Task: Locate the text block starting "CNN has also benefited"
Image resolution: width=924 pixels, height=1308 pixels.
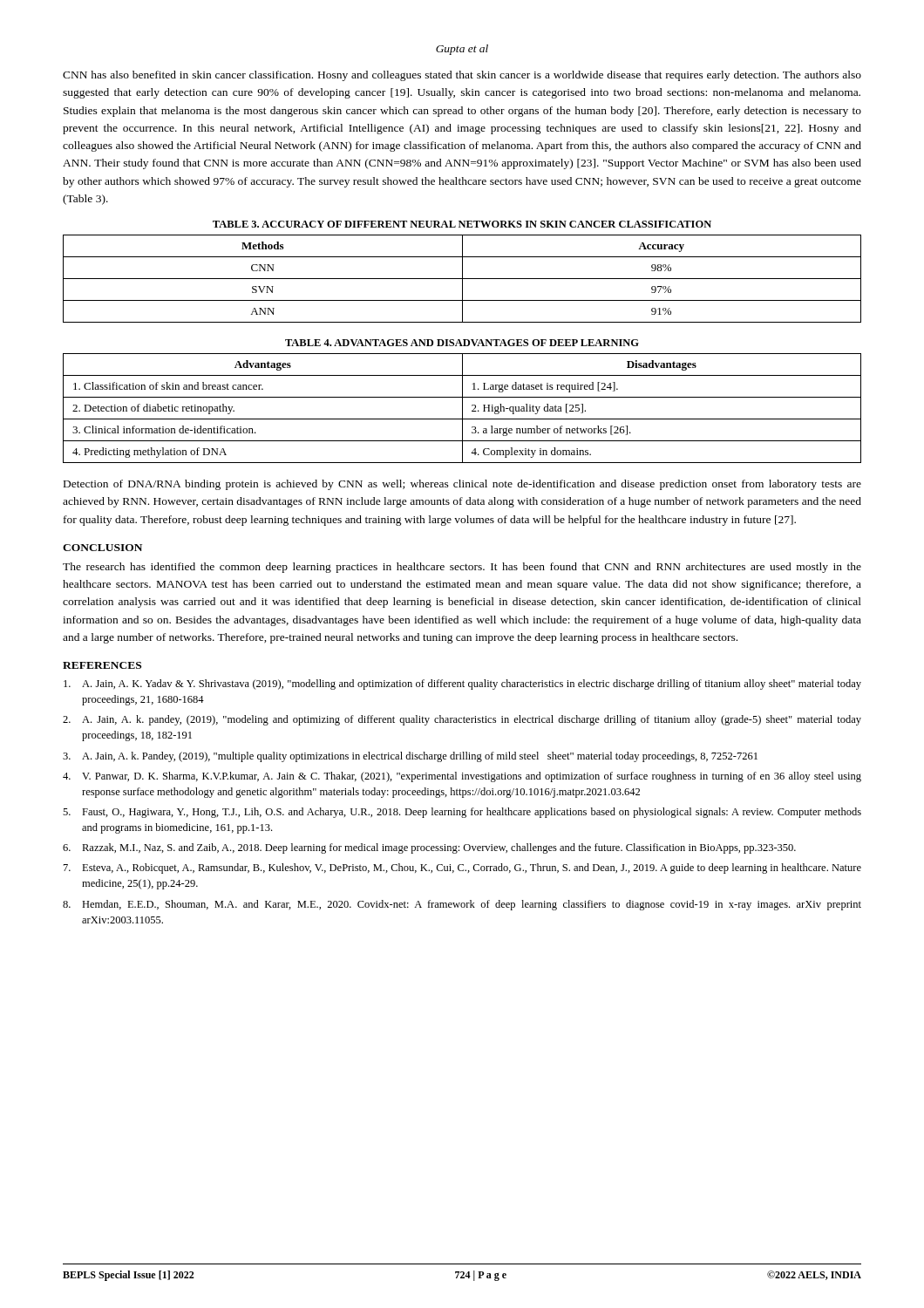Action: [462, 136]
